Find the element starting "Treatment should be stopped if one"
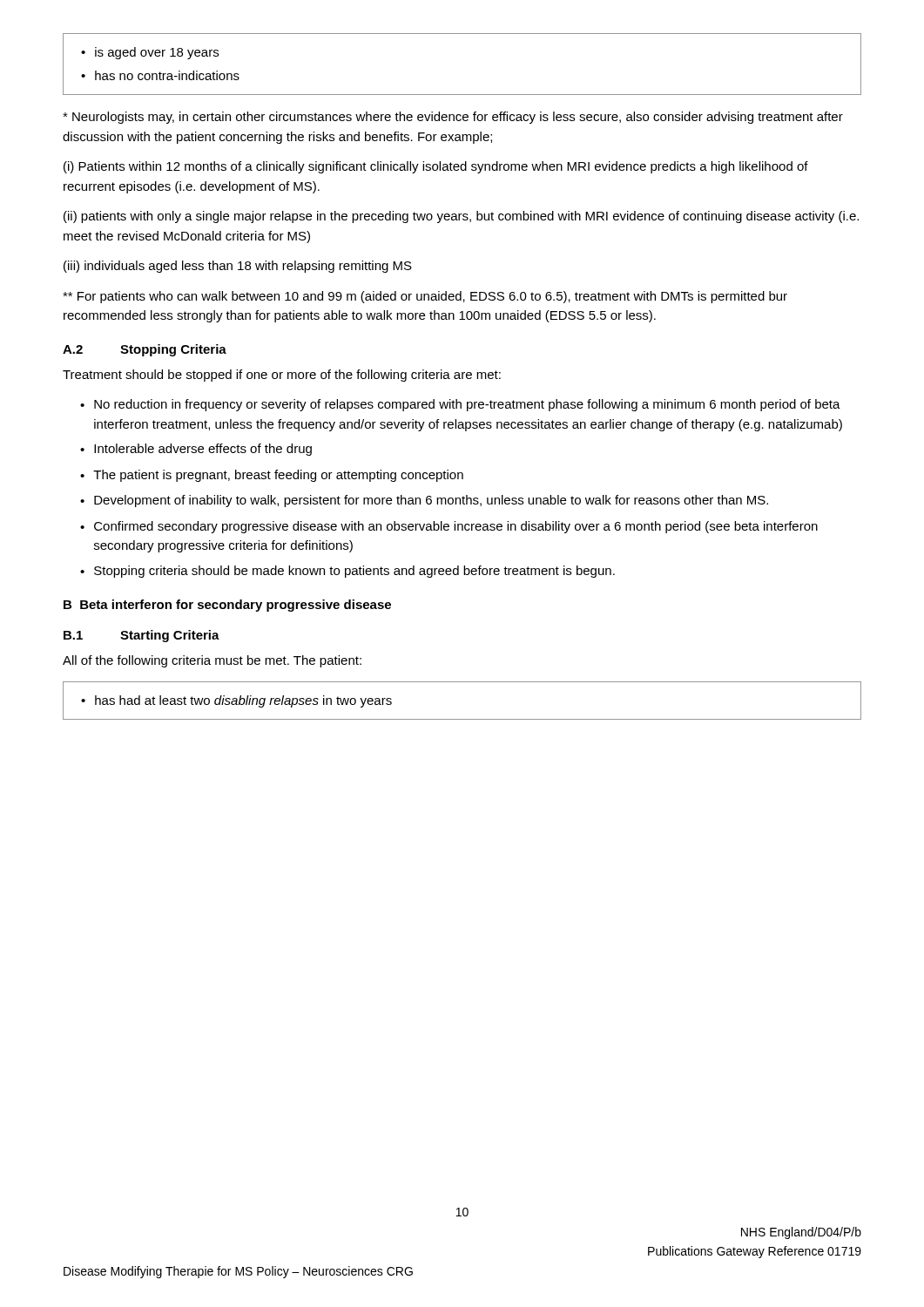Screen dimensions: 1307x924 click(462, 374)
